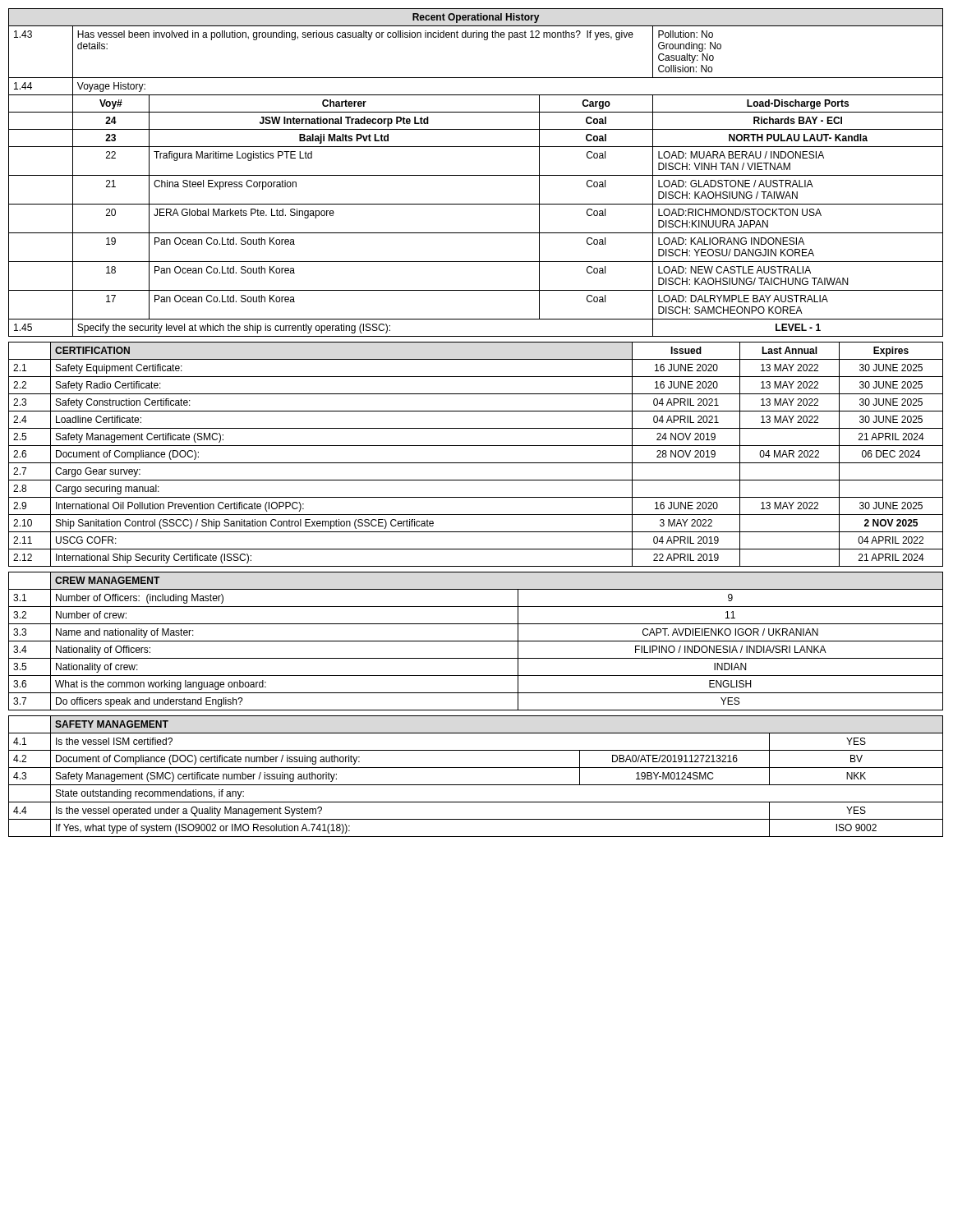Locate the table with the text "Number of Officers: (including"
Screen dimensions: 1232x953
click(476, 641)
